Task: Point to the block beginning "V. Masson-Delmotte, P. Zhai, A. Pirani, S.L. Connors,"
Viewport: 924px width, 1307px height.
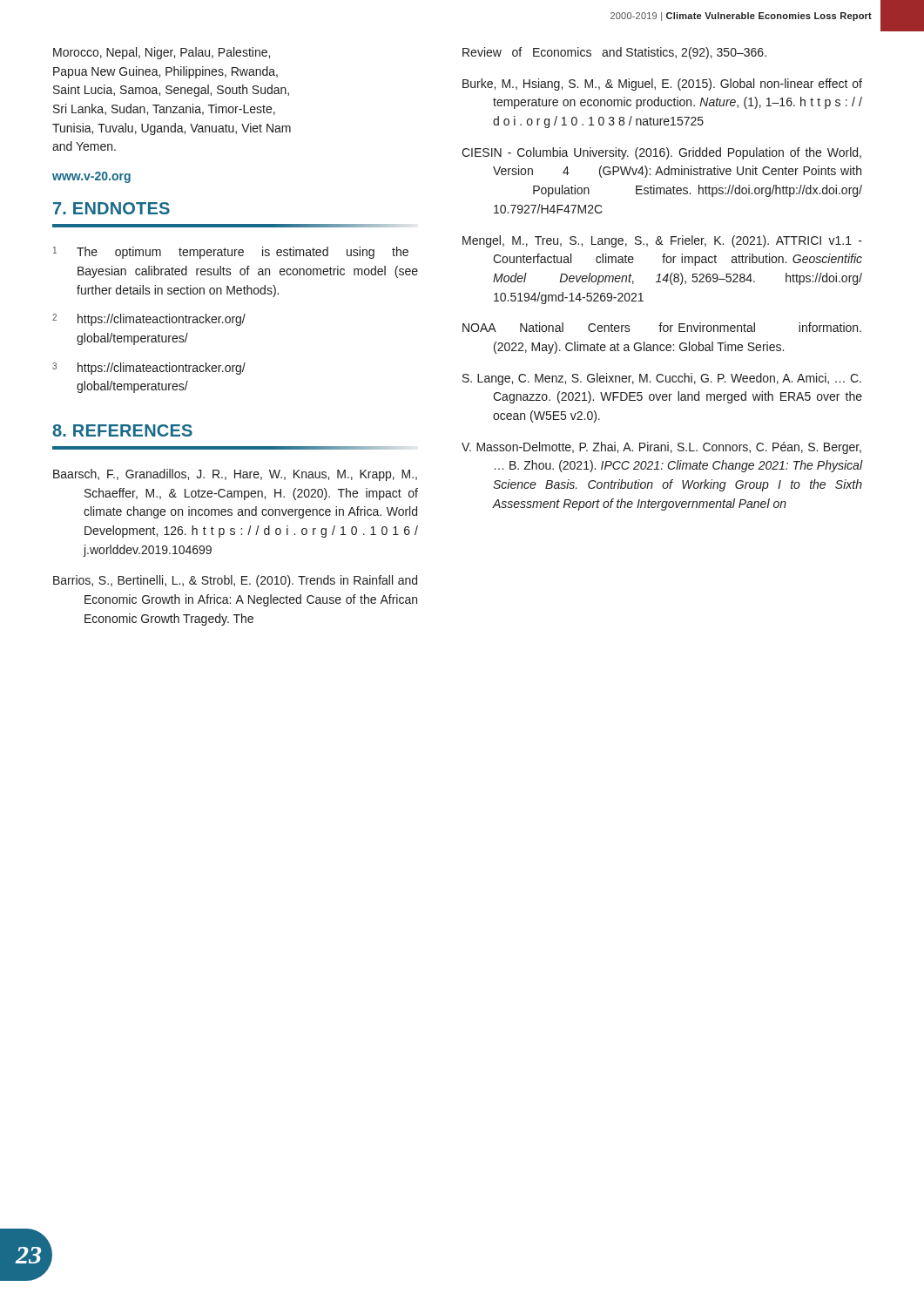Action: pos(662,475)
